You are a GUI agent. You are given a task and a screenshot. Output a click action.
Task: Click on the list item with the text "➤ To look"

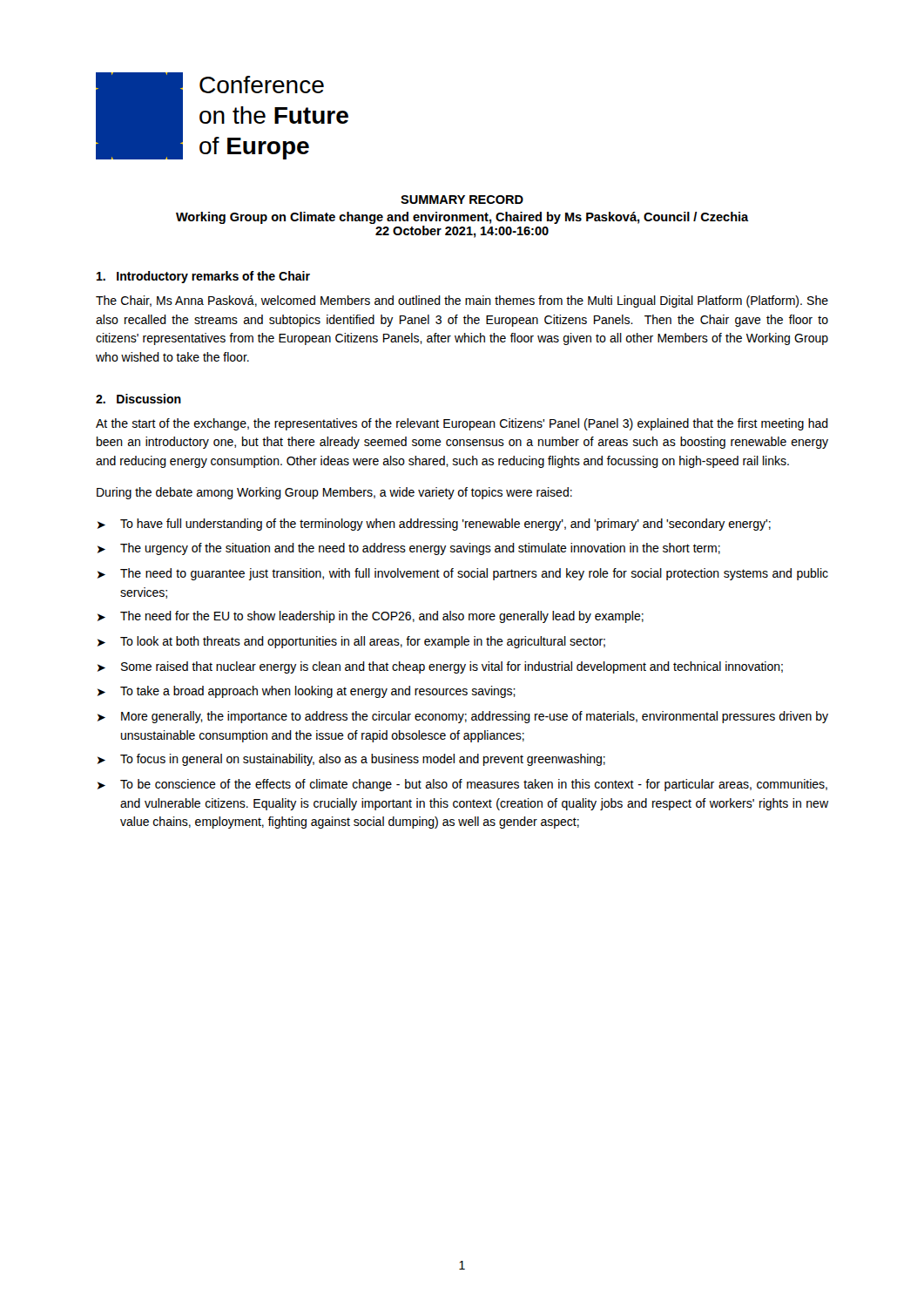[462, 642]
